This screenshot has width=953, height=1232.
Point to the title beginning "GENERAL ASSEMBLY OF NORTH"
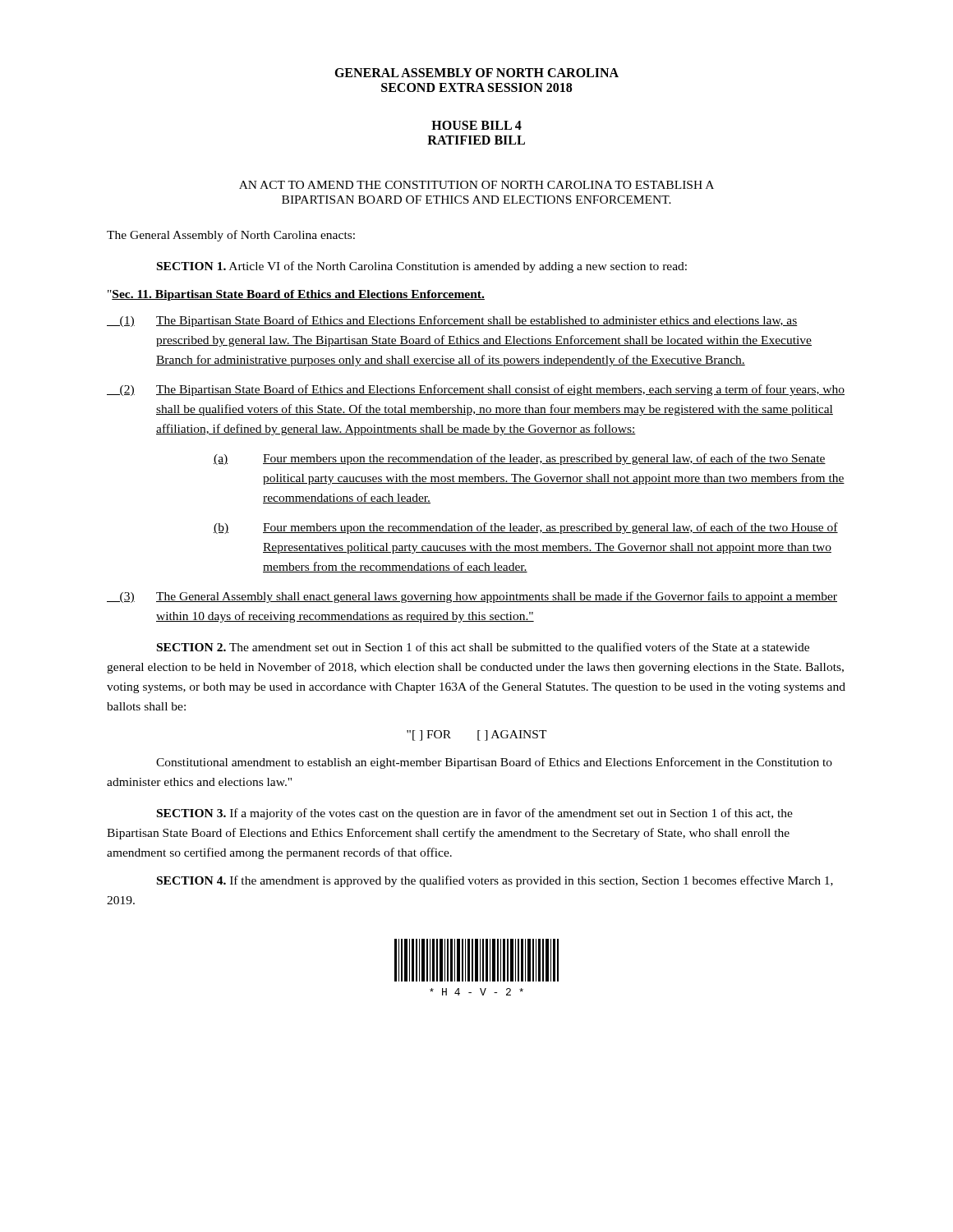(x=476, y=80)
